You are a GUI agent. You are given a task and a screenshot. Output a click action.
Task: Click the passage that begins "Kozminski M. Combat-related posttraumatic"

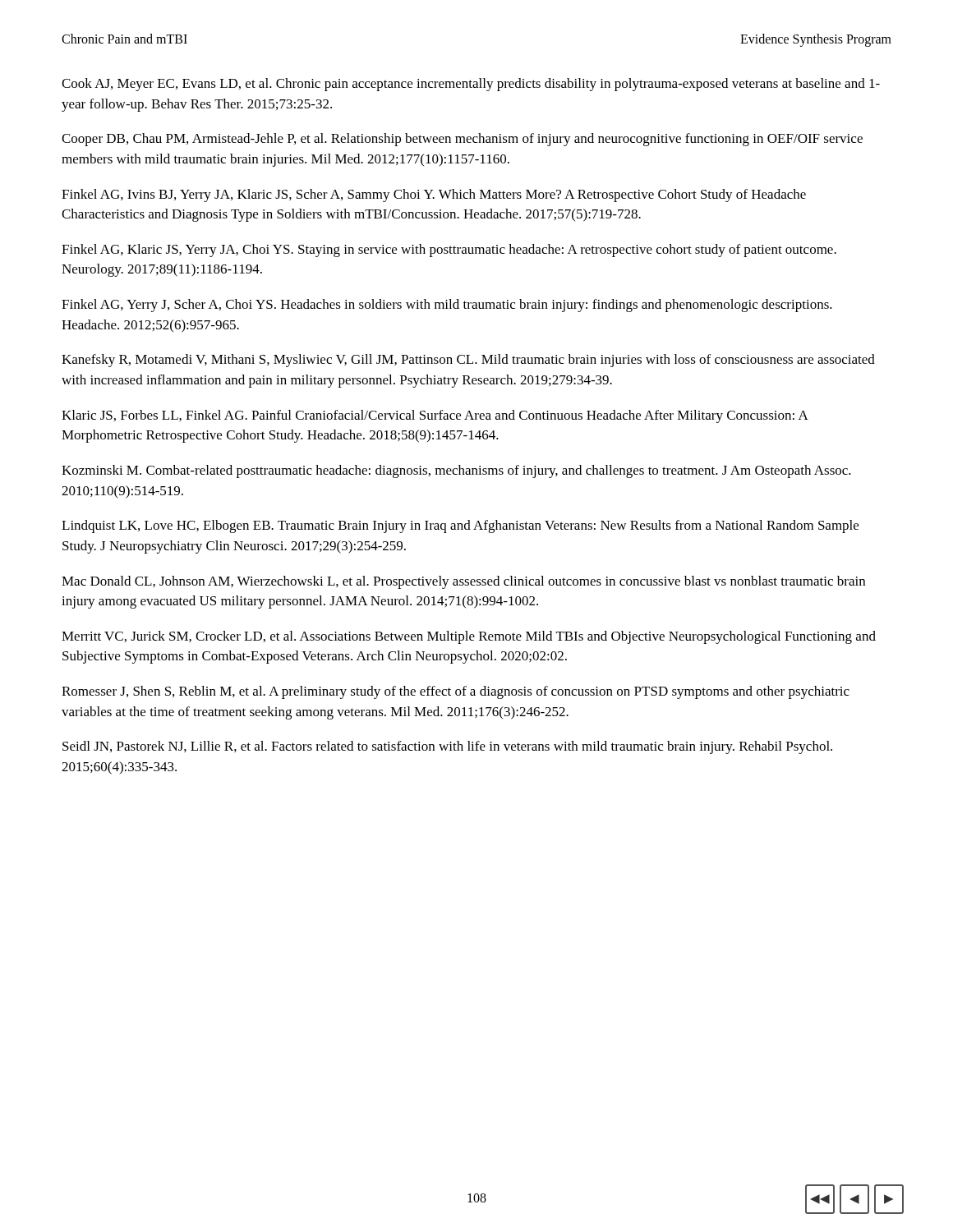click(x=457, y=480)
